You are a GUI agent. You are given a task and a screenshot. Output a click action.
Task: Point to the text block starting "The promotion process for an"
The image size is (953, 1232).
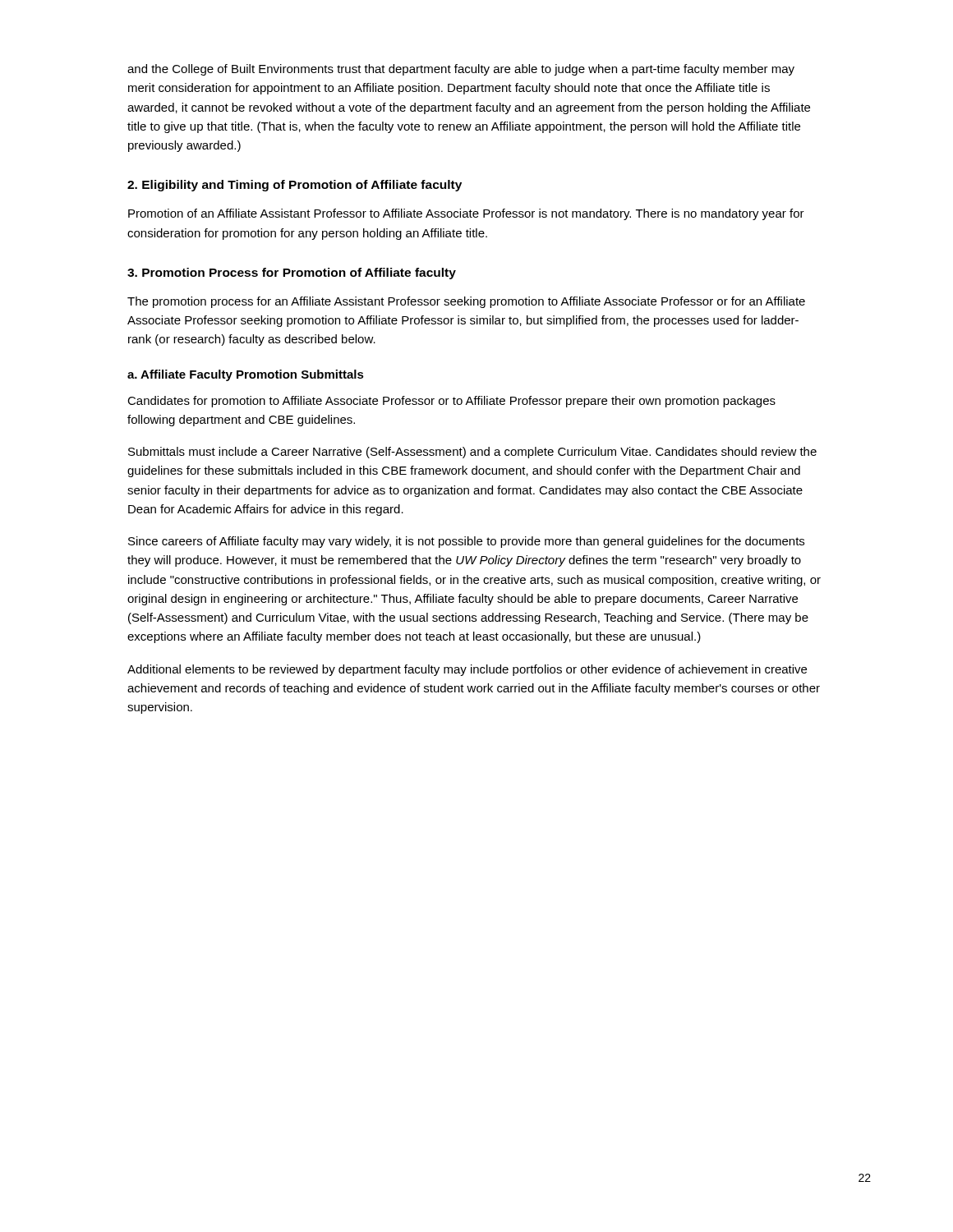[x=474, y=320]
